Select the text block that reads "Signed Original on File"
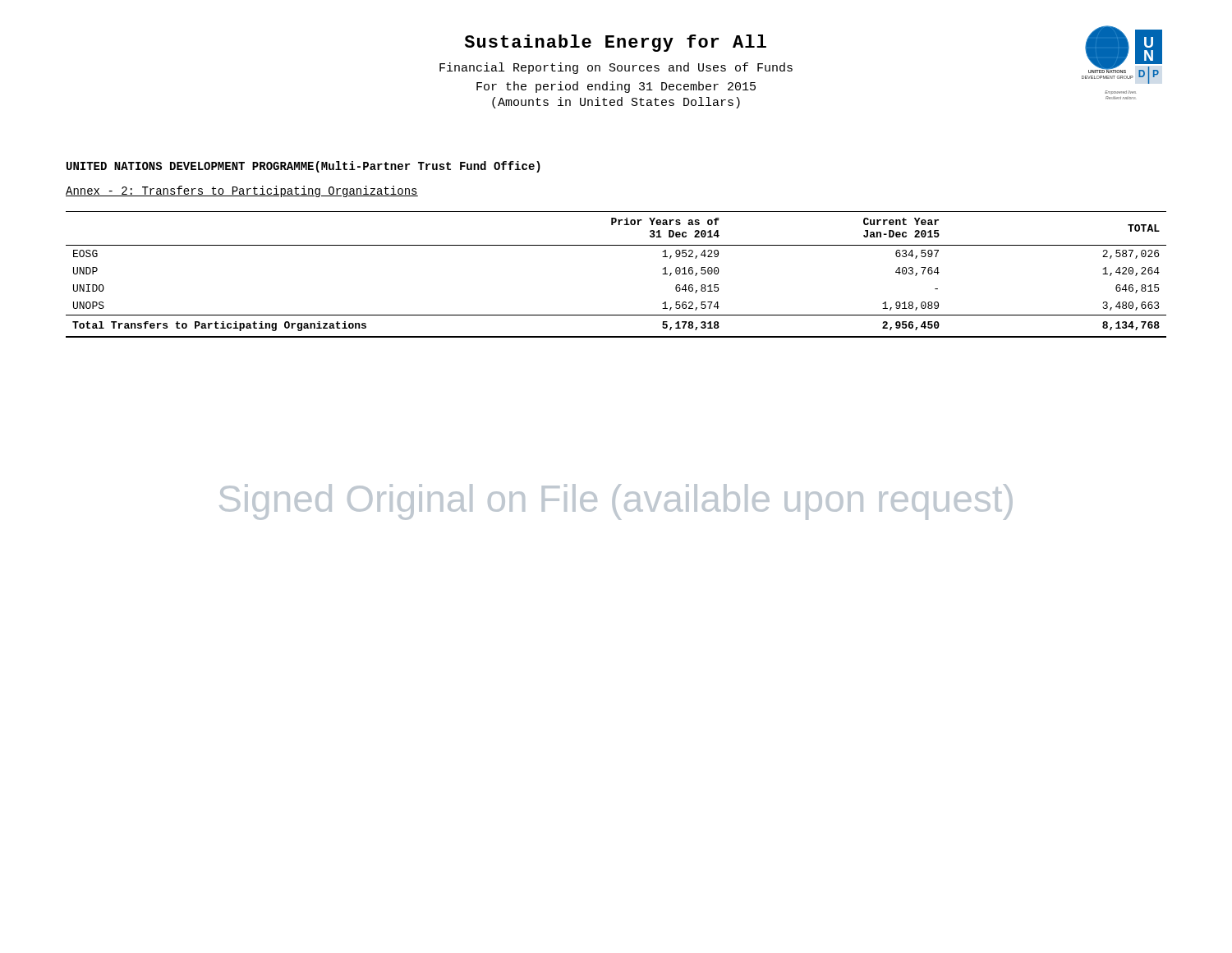Viewport: 1232px width, 953px height. pyautogui.click(x=616, y=499)
